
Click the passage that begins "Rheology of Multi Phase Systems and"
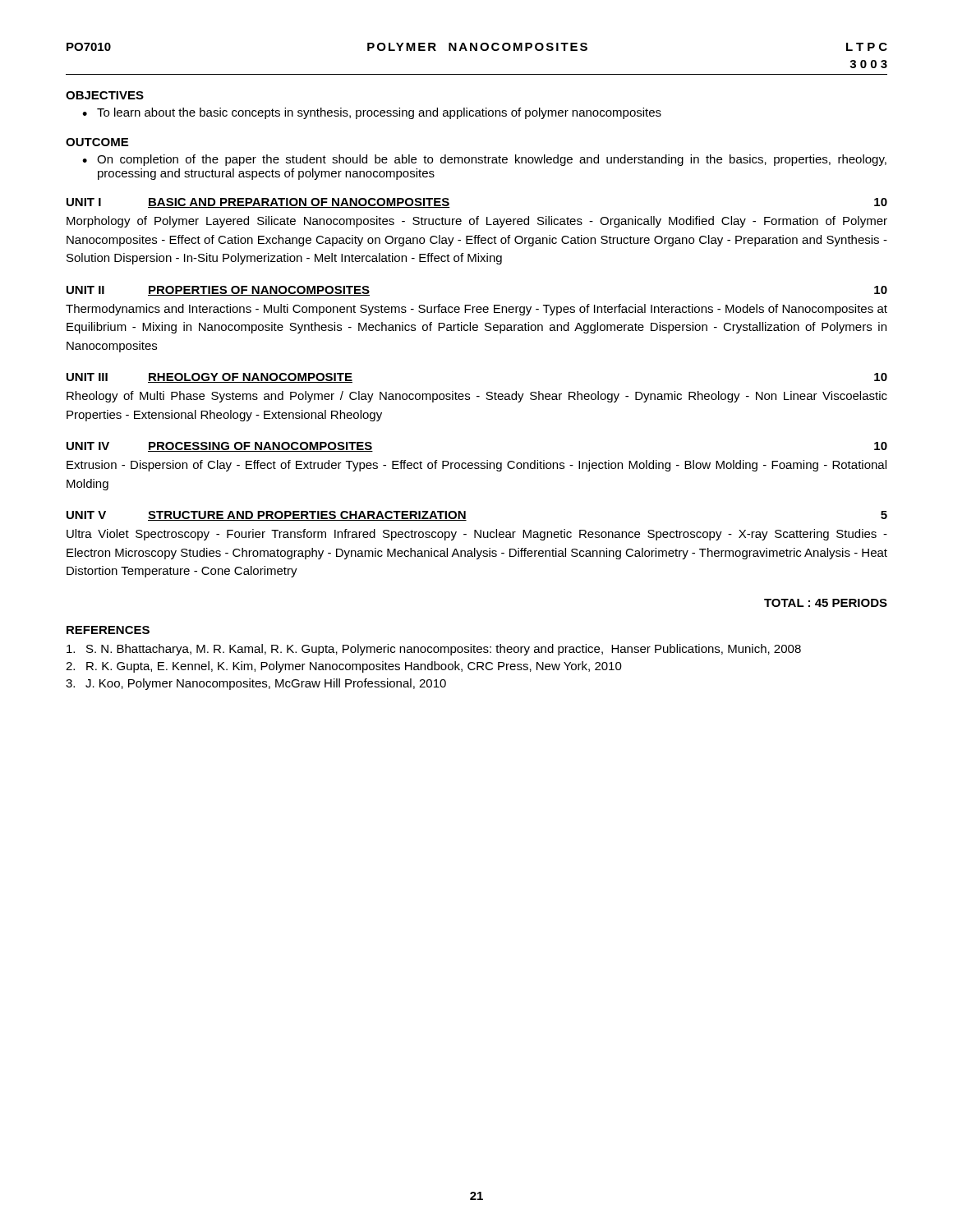[476, 405]
